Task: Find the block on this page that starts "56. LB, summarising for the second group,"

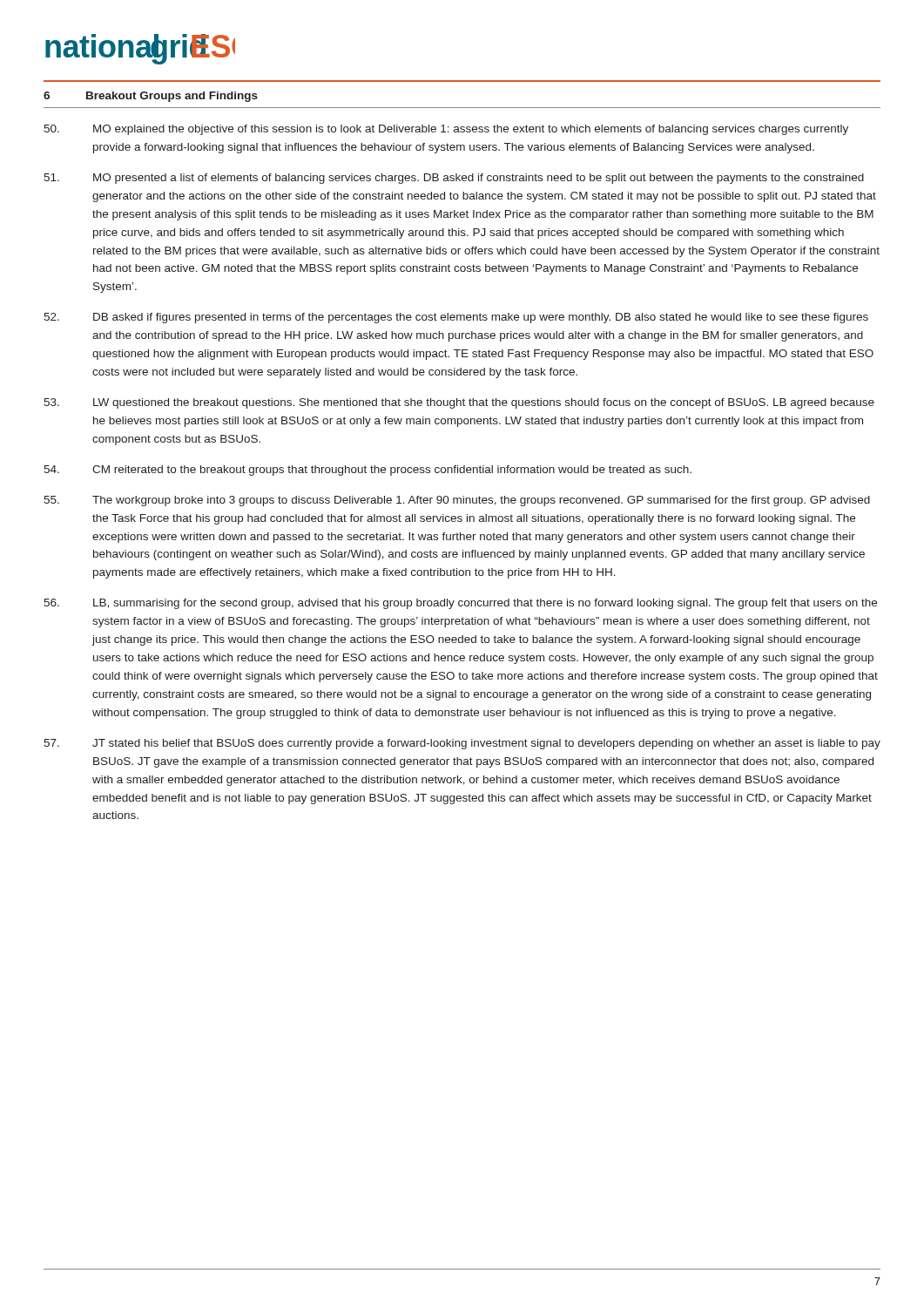Action: coord(462,658)
